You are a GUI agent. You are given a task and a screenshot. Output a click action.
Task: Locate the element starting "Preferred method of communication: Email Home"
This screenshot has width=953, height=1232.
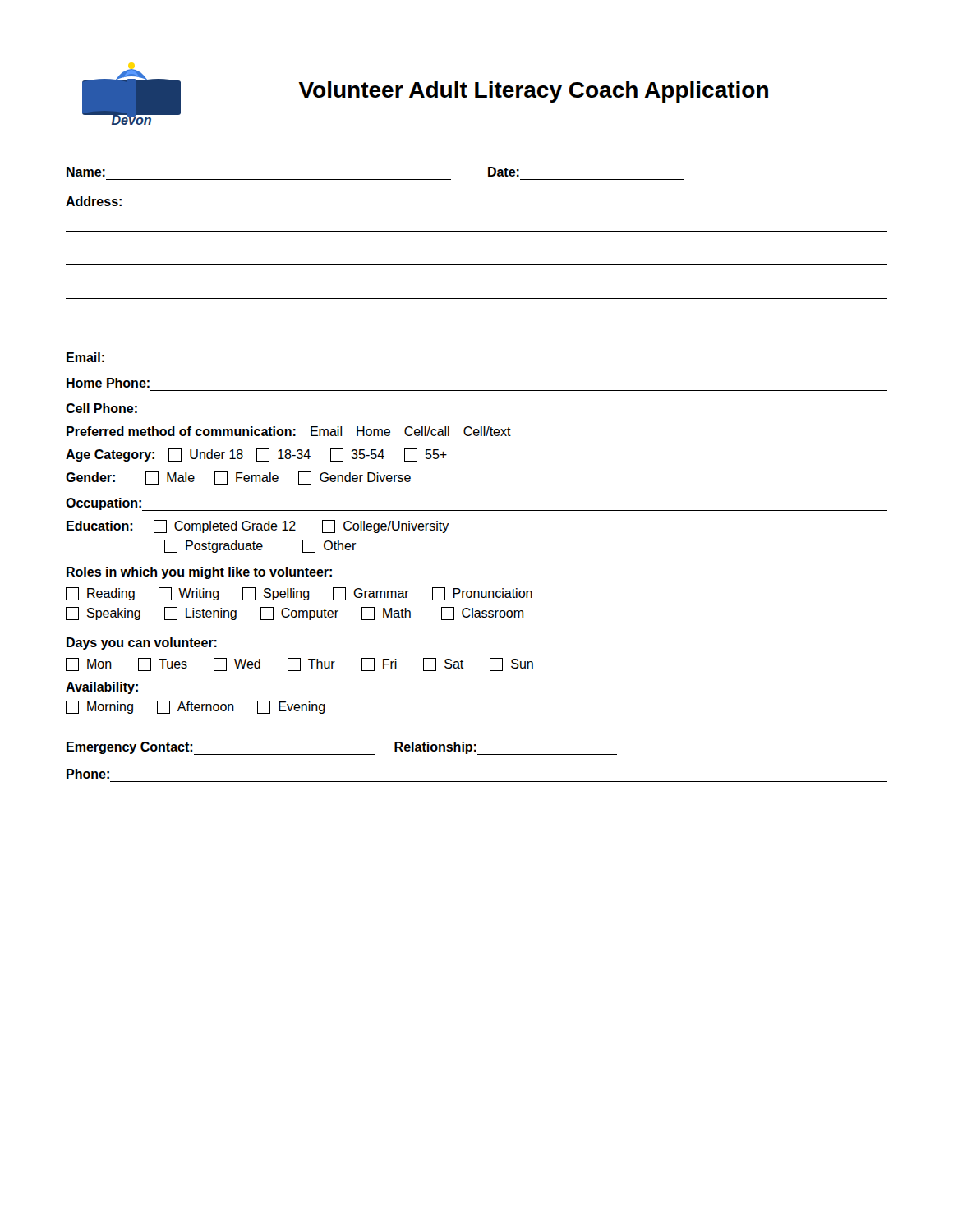click(288, 432)
